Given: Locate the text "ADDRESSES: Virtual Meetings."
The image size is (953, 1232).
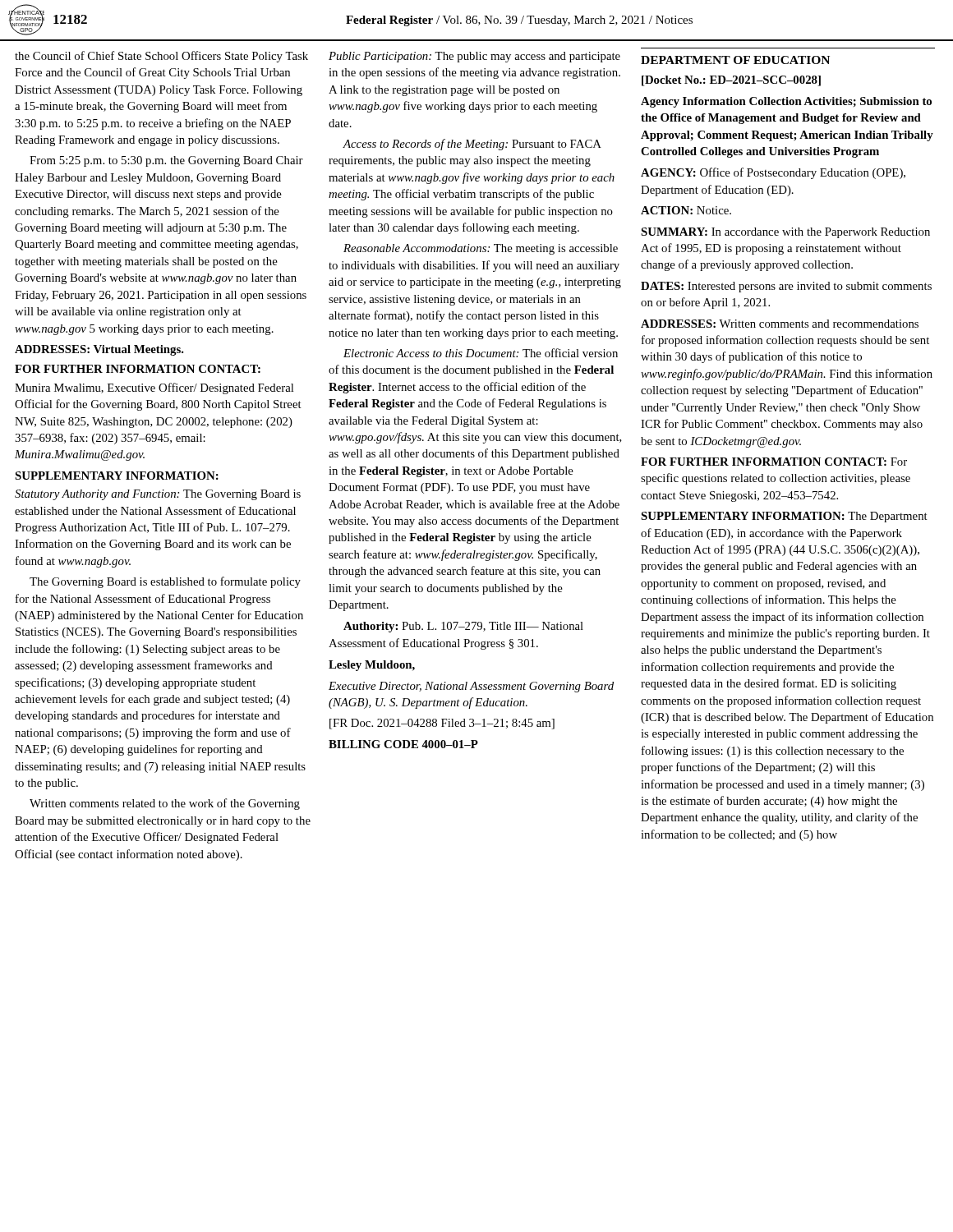Looking at the screenshot, I should [99, 349].
